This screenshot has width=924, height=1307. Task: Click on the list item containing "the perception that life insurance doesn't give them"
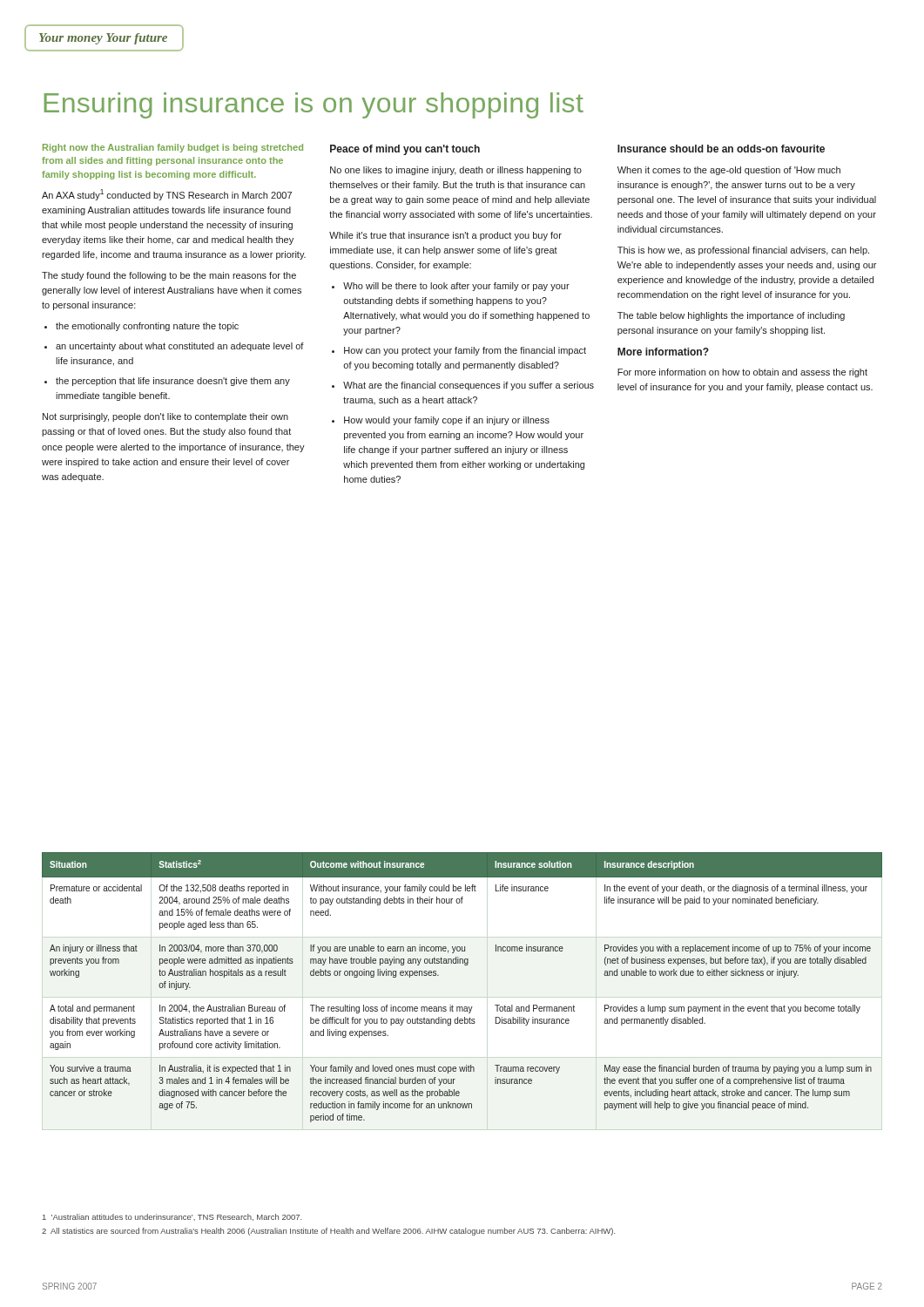point(173,389)
